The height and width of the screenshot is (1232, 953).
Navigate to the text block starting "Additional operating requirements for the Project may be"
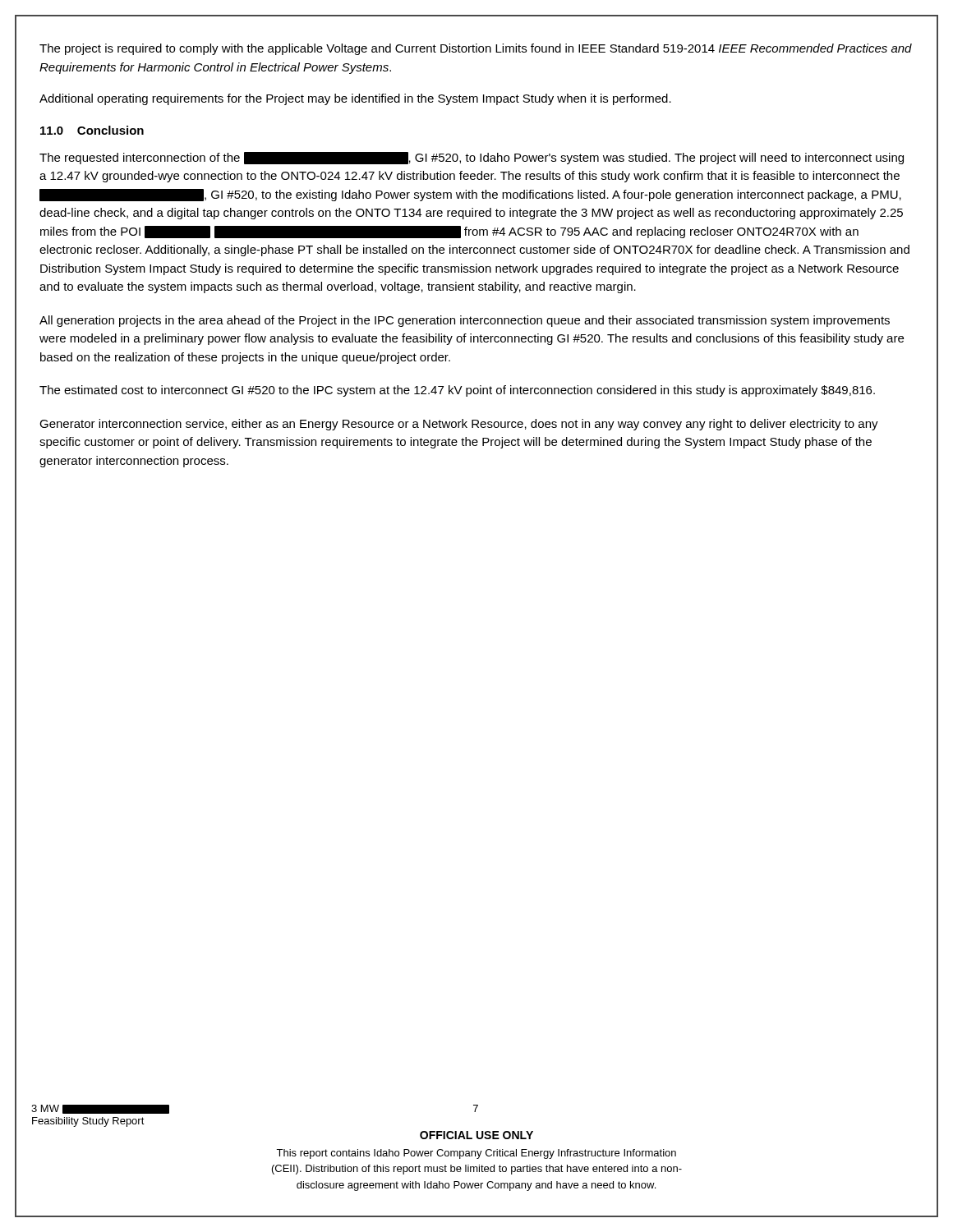(x=476, y=99)
